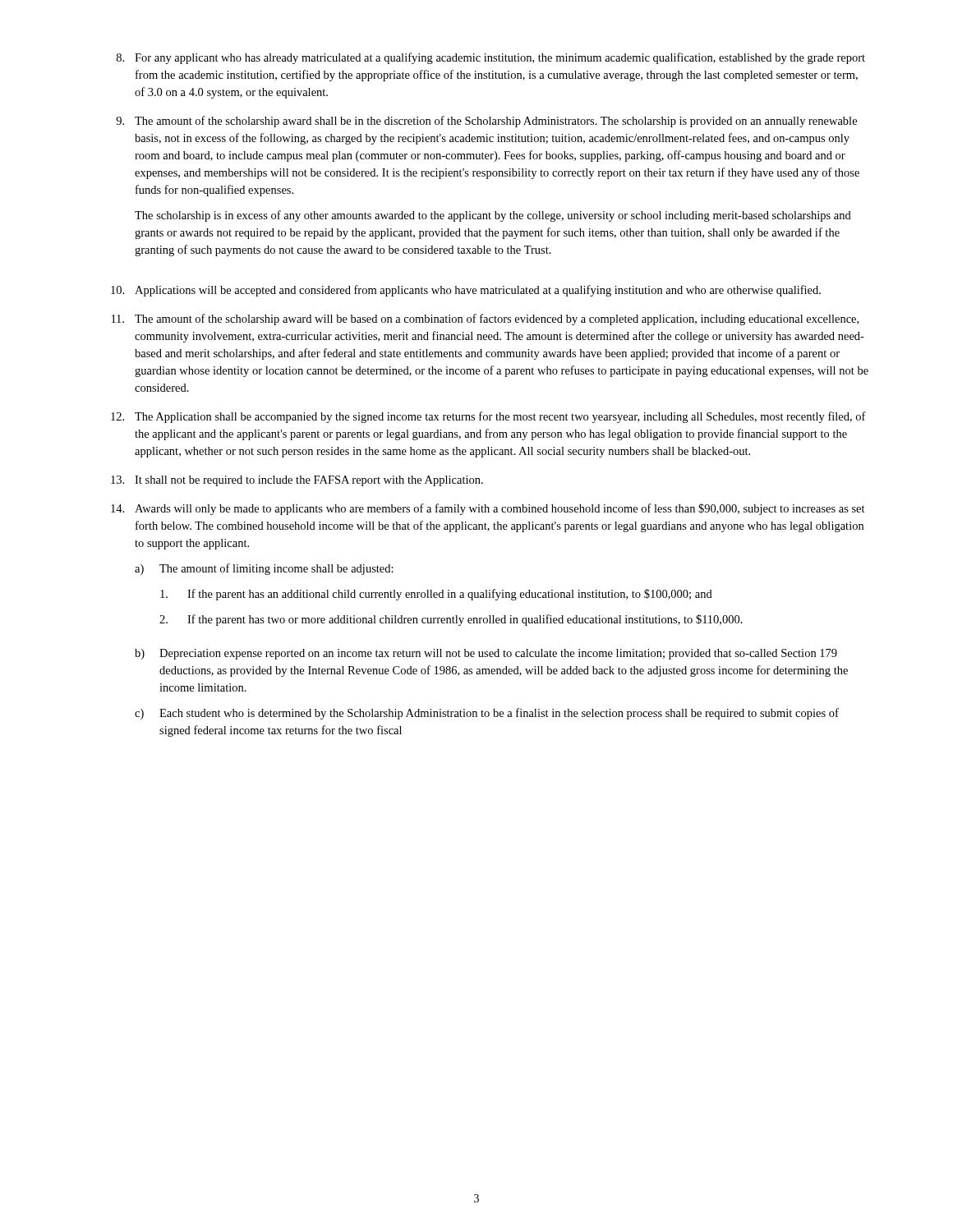Click on the list item that says "11. The amount of"
Viewport: 953px width, 1232px height.
(x=481, y=354)
